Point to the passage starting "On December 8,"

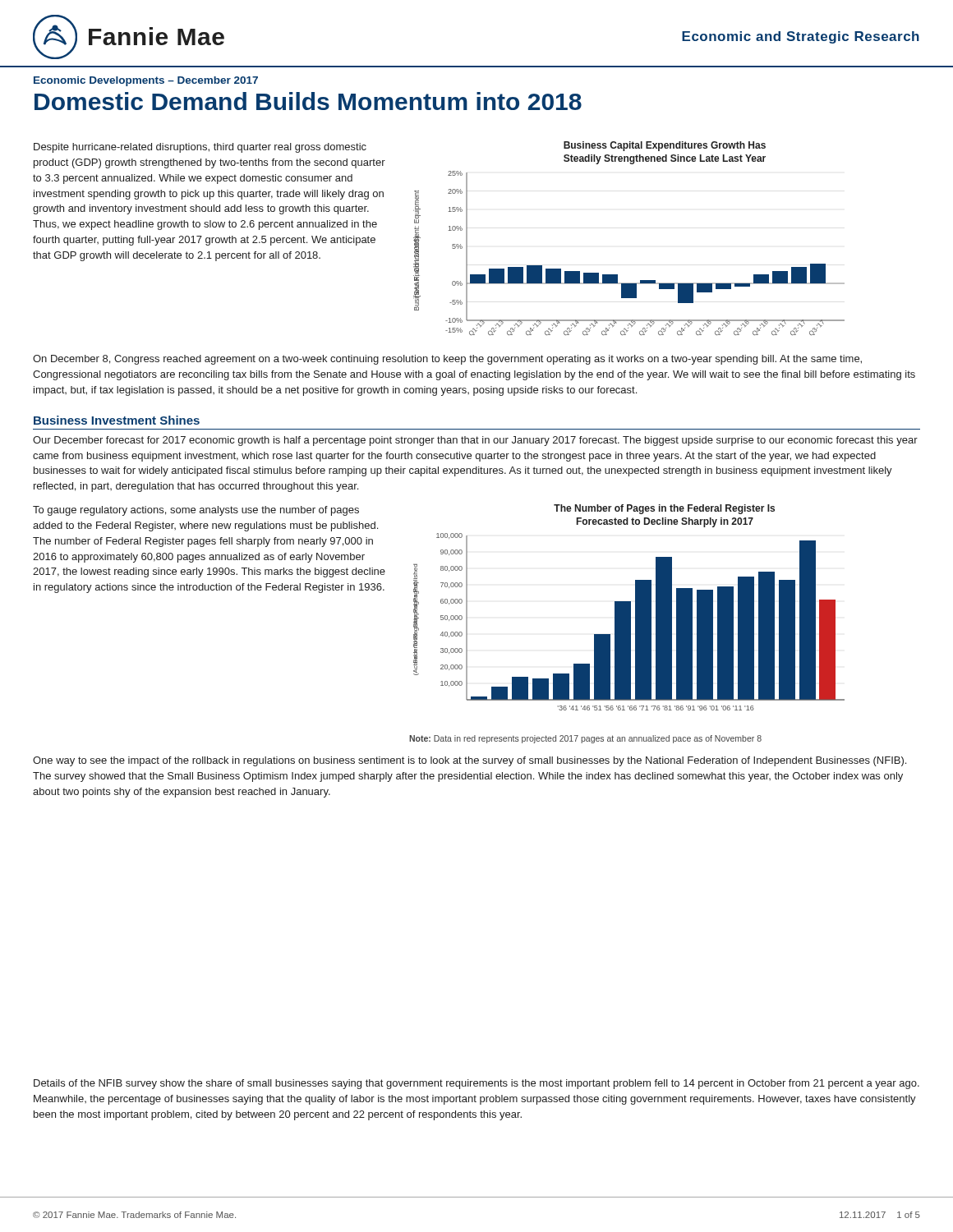[474, 374]
